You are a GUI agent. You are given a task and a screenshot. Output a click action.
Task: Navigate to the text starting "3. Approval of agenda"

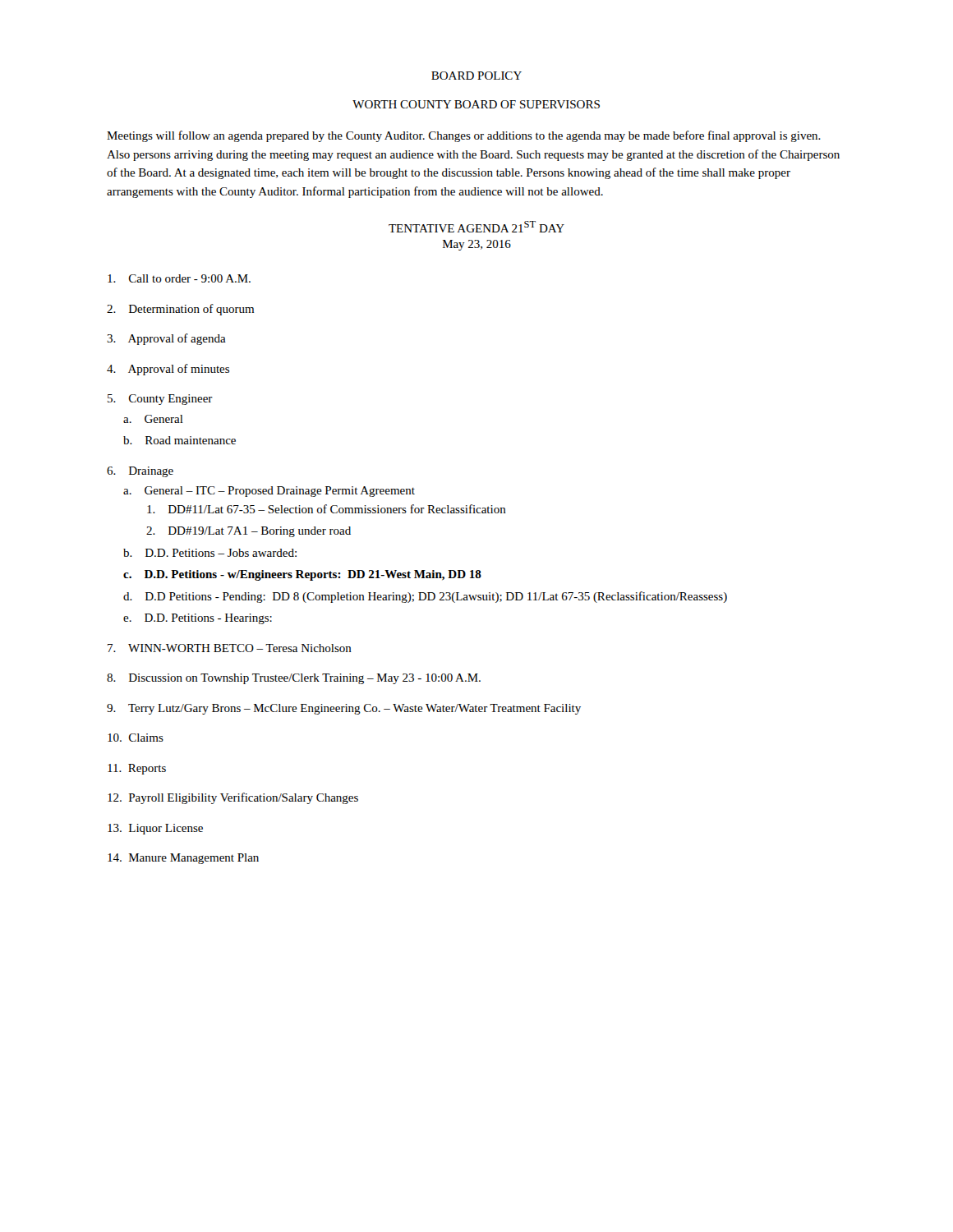point(166,338)
